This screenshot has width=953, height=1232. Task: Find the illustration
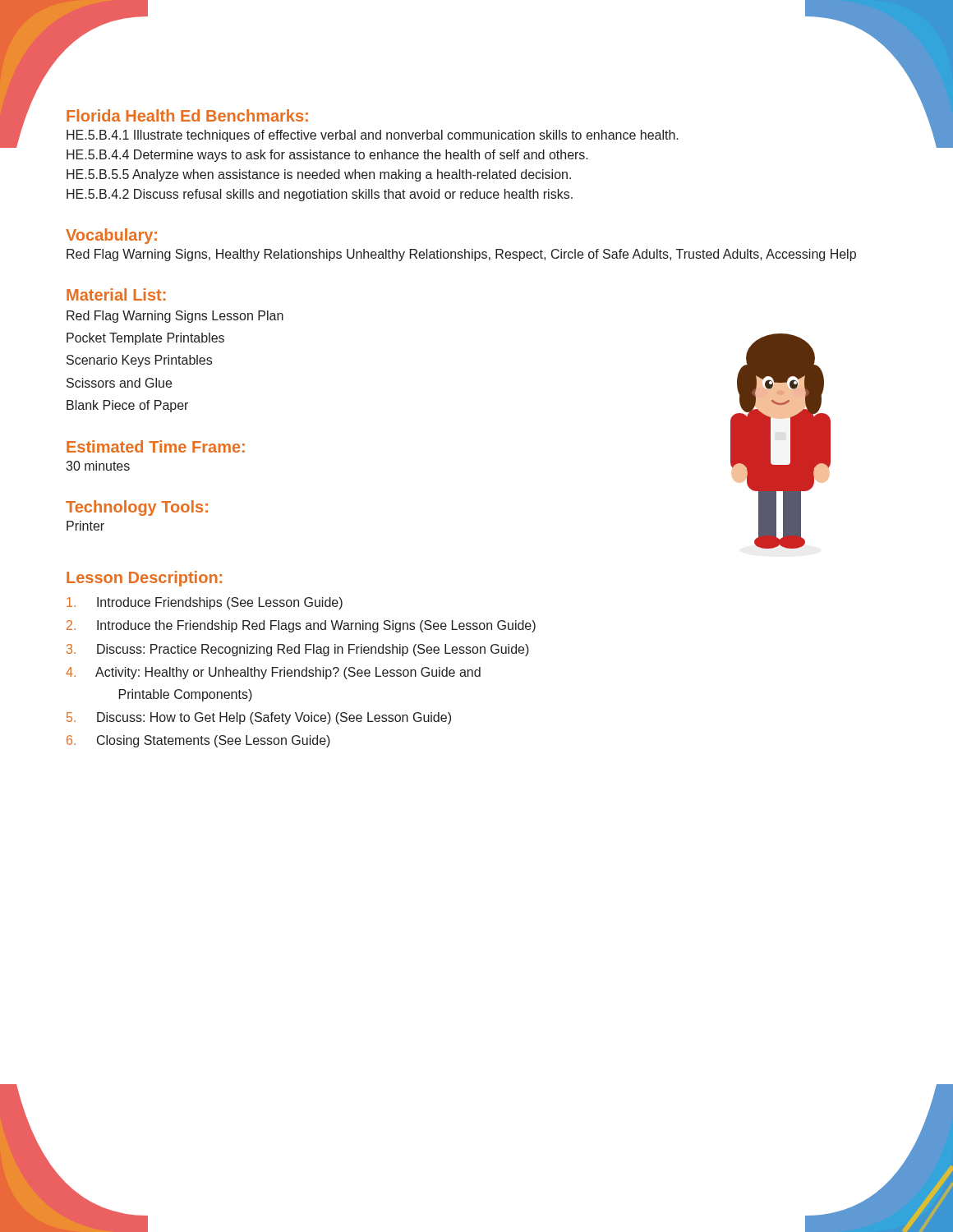pos(780,427)
